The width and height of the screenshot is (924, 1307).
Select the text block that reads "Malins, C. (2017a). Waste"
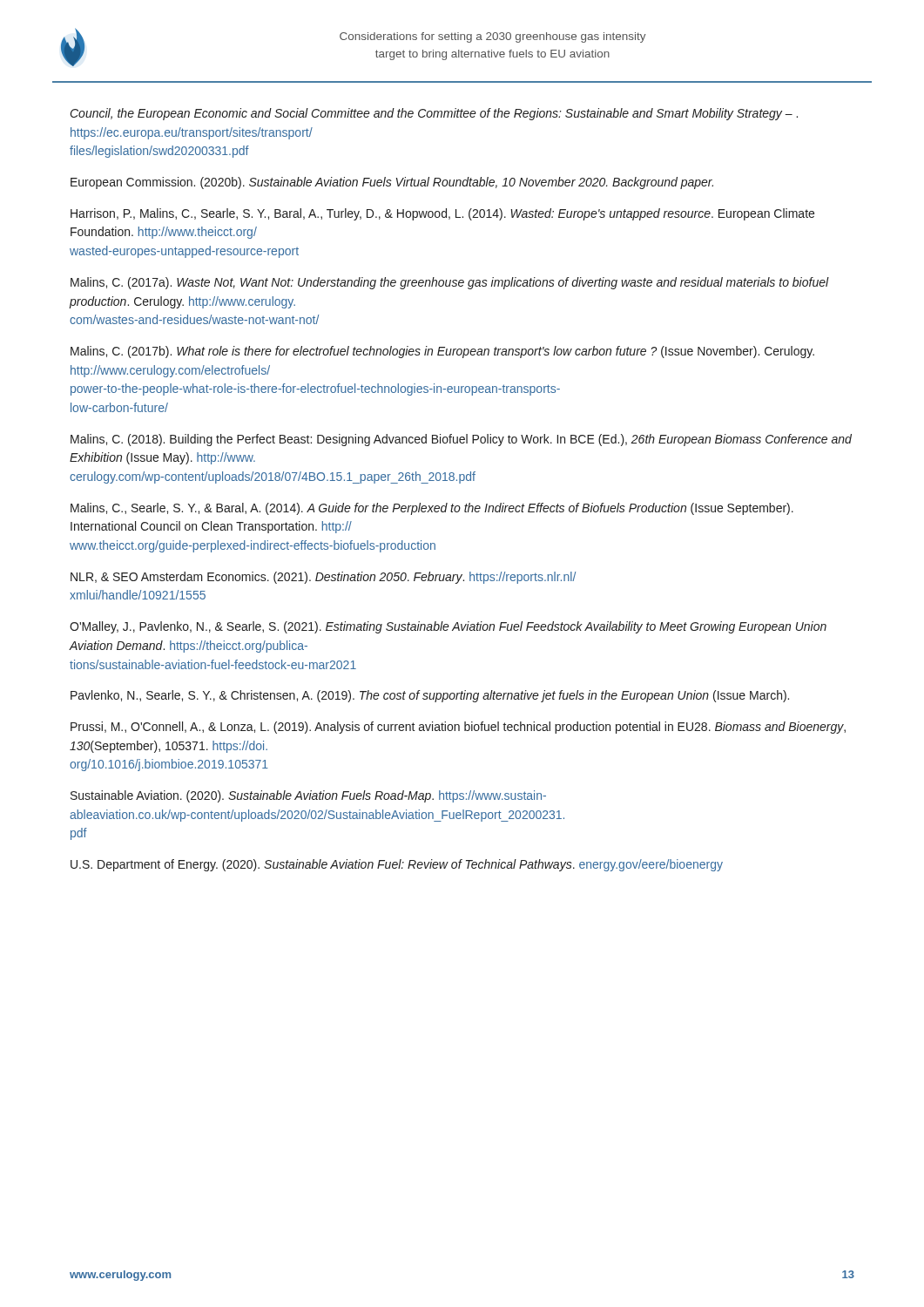[x=450, y=283]
